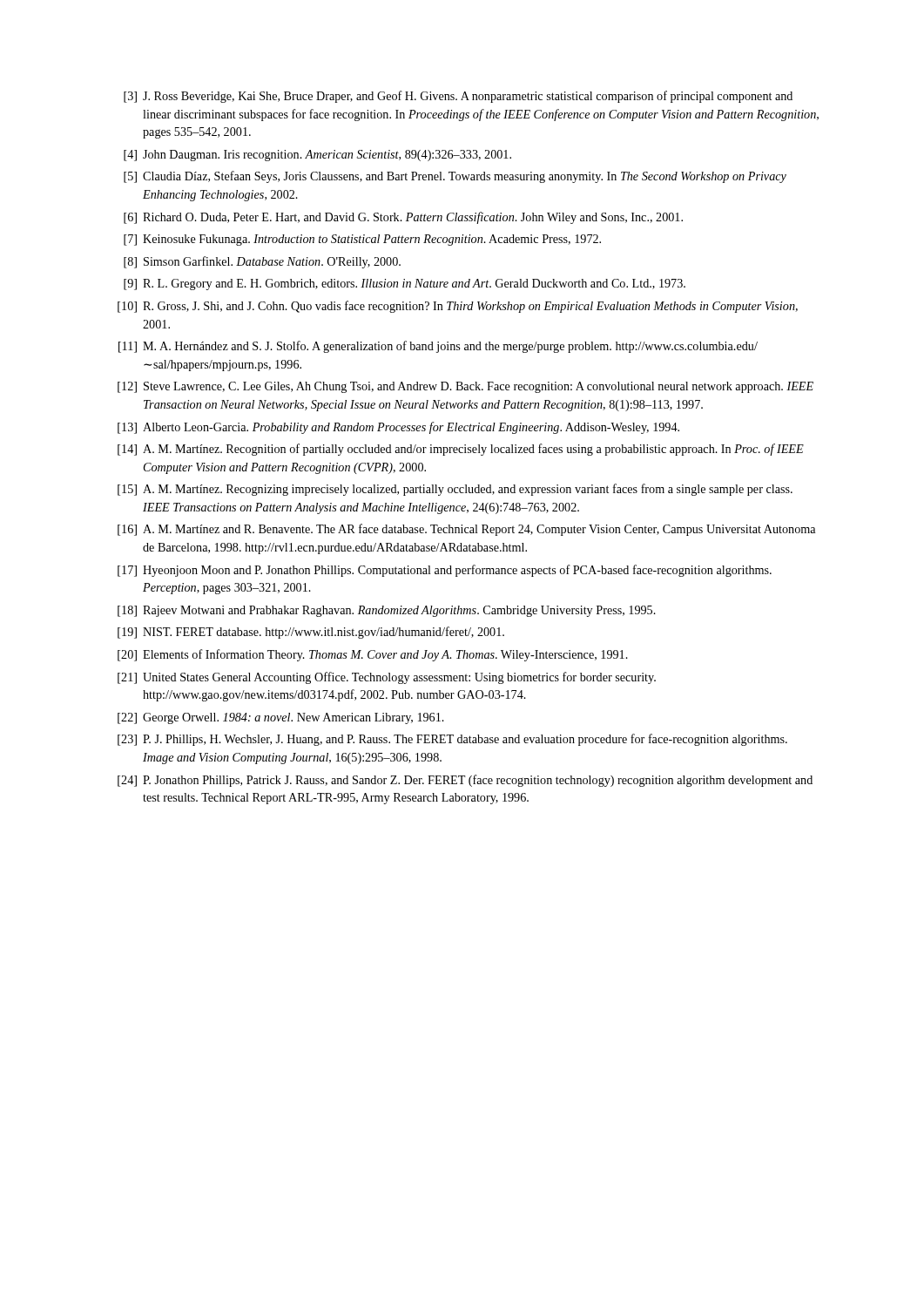Find the element starting "[22] George Orwell. 1984: a novel. New American"
Image resolution: width=924 pixels, height=1307 pixels.
click(x=281, y=718)
